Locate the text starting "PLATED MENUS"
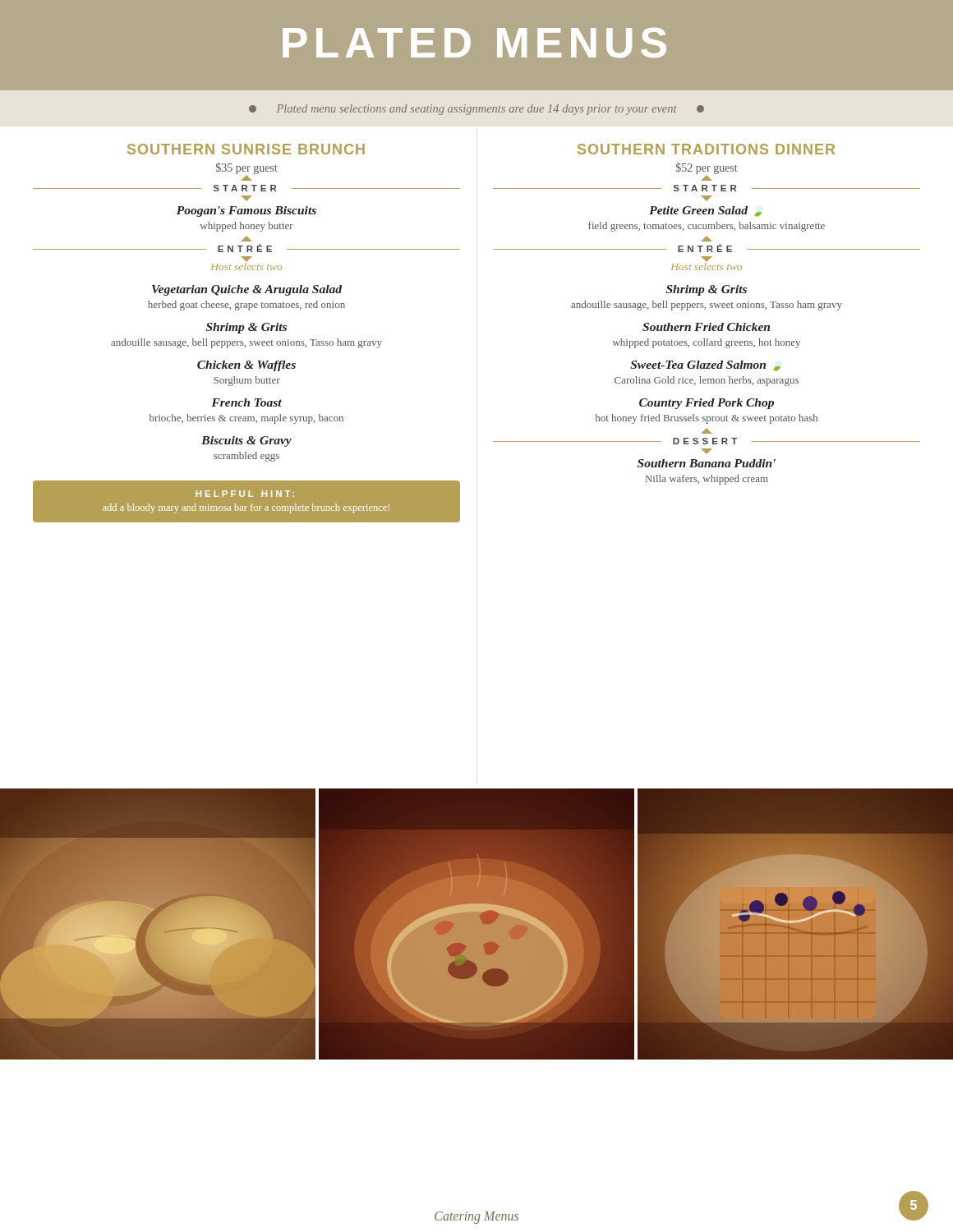 pyautogui.click(x=476, y=43)
